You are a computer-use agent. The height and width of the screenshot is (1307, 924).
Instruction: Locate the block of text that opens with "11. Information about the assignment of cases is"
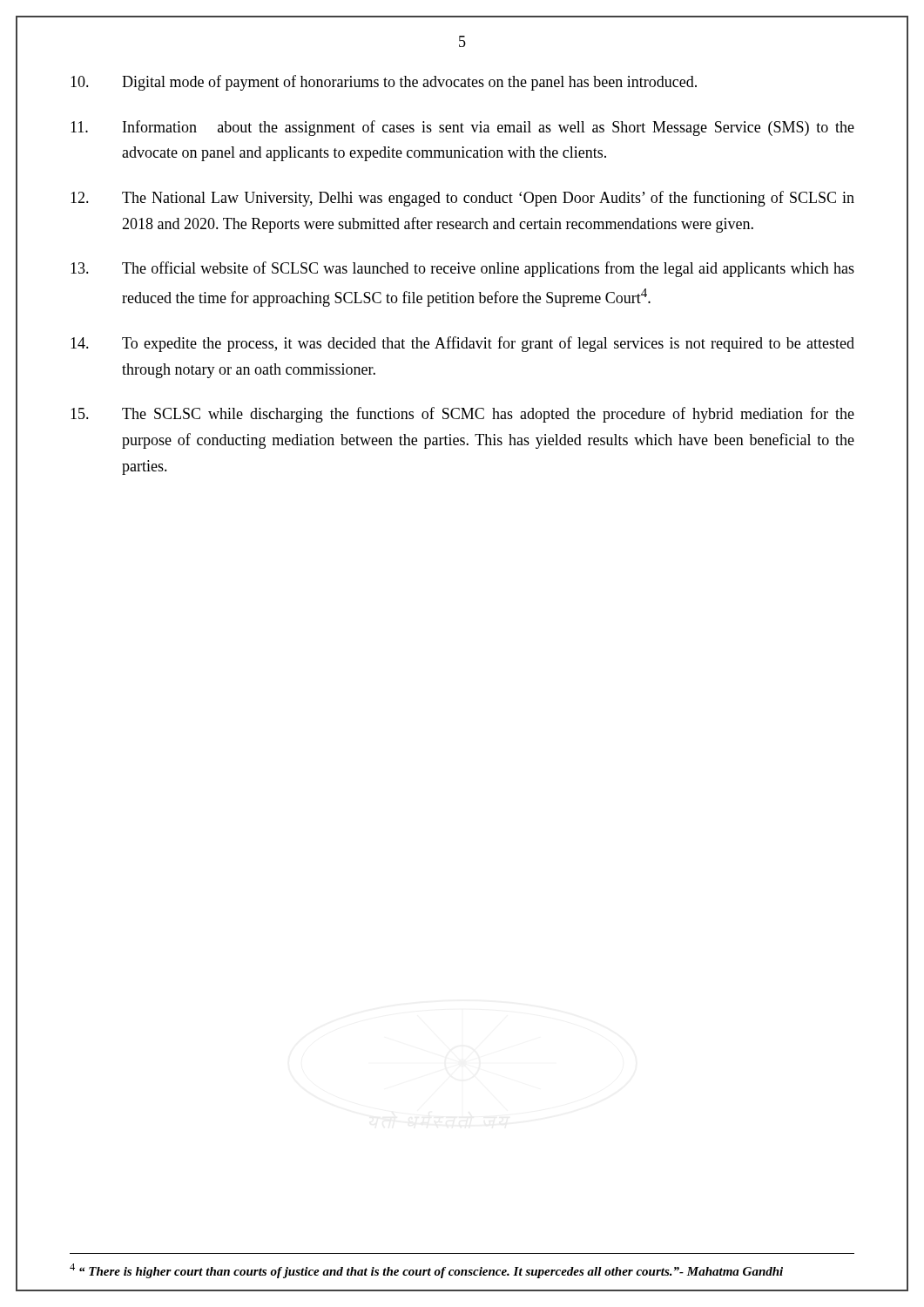[462, 141]
